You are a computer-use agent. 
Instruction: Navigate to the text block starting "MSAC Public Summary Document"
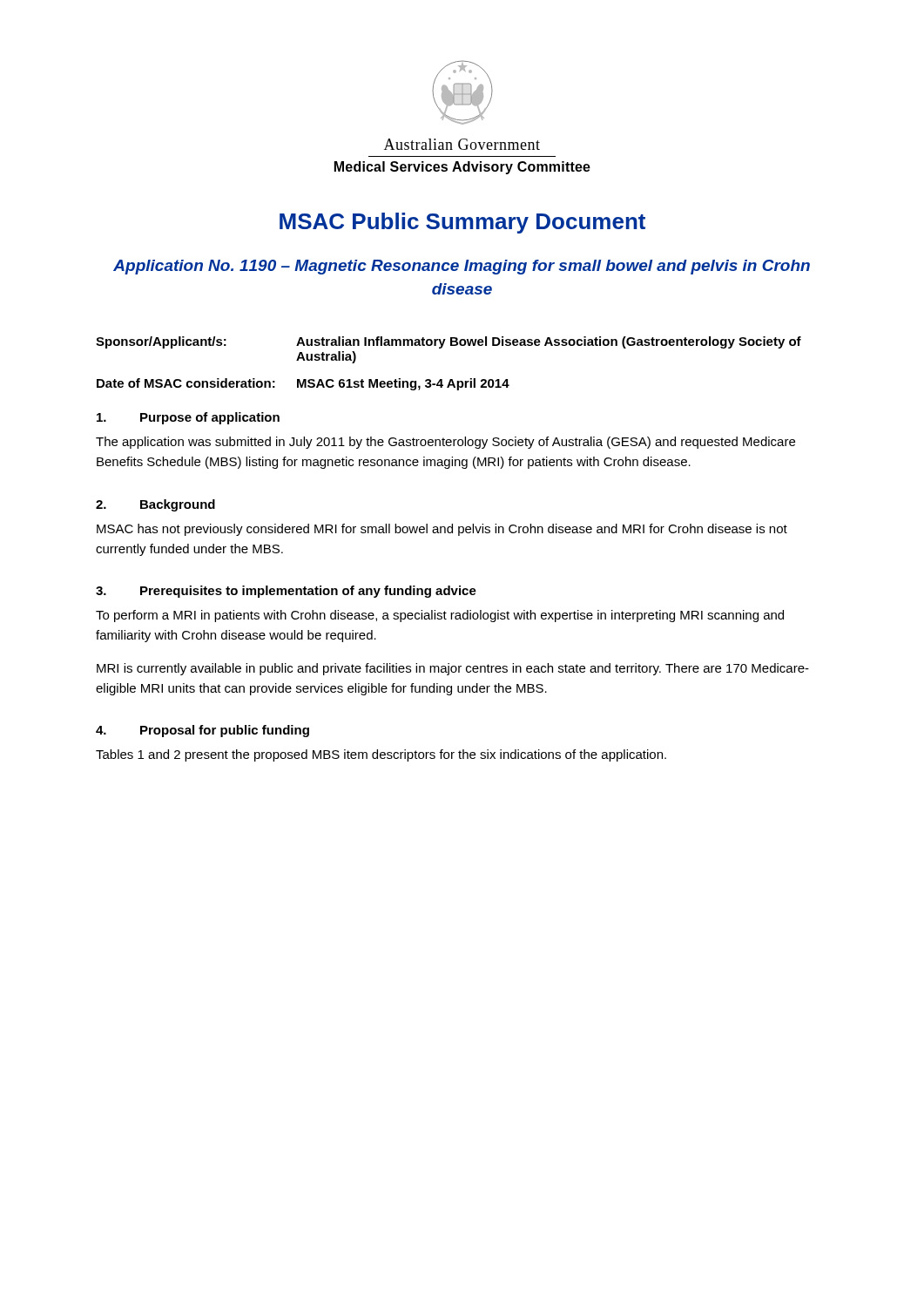[462, 221]
